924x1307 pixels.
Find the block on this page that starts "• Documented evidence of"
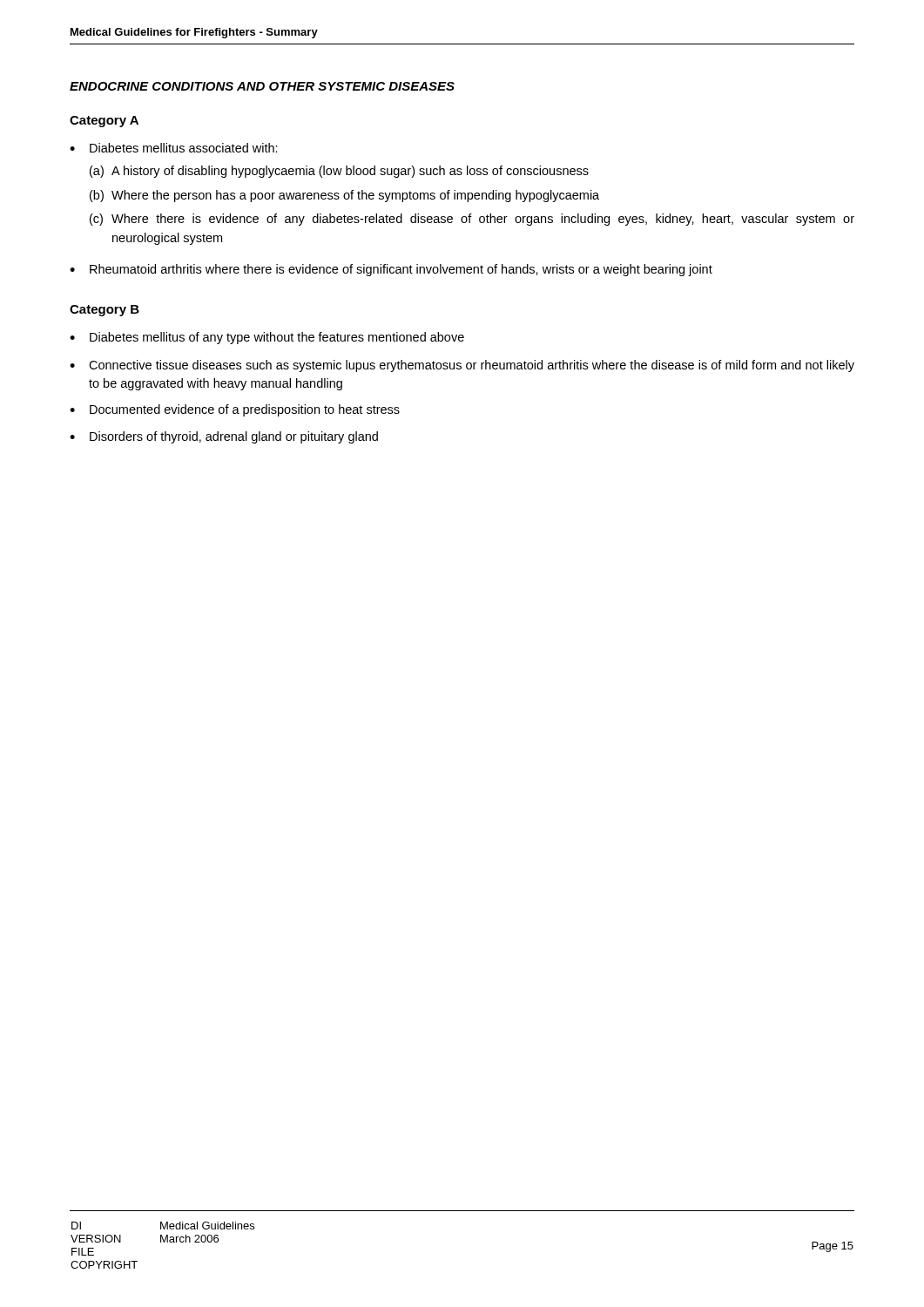(x=235, y=410)
